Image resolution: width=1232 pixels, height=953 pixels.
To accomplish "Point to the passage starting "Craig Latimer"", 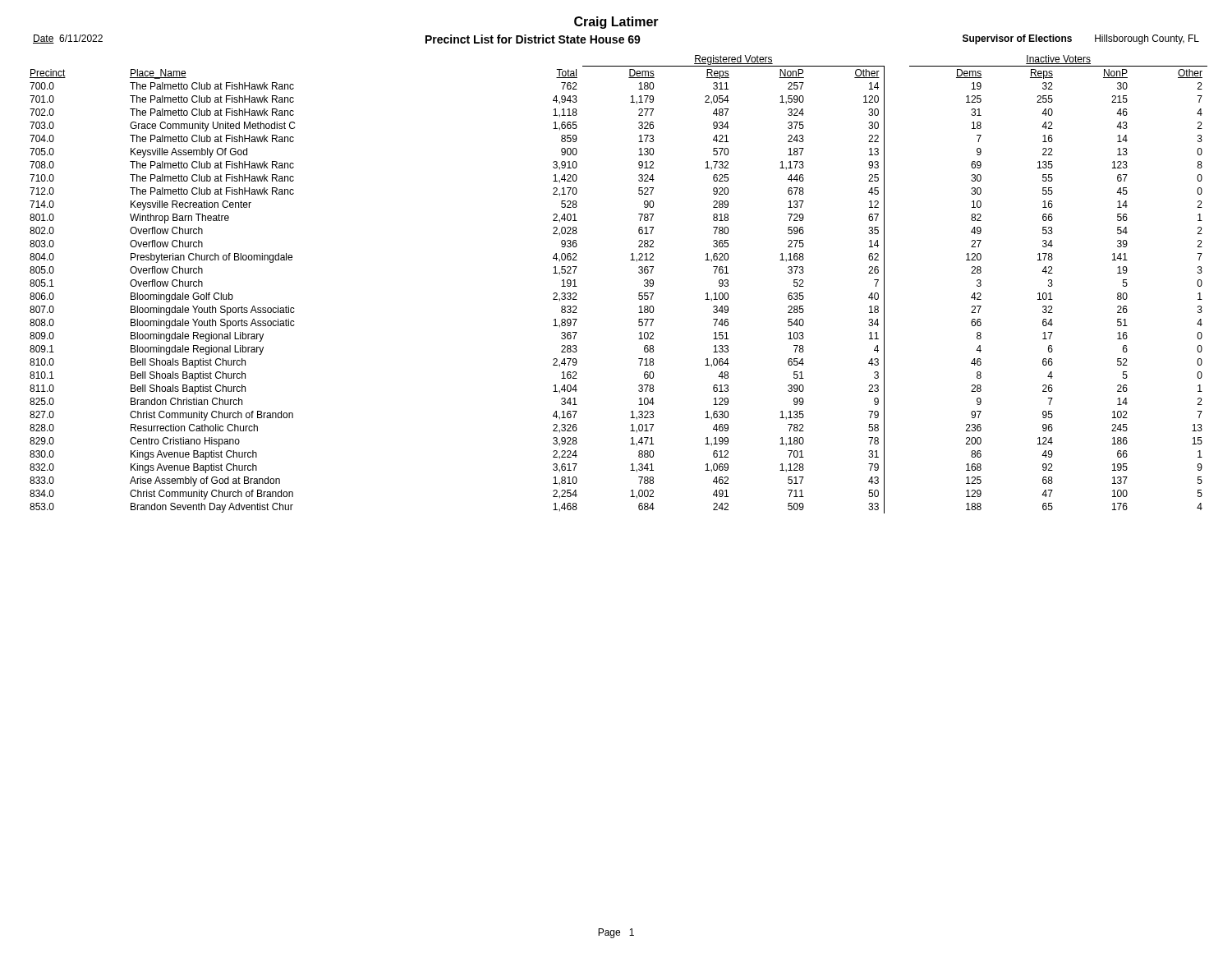I will [616, 22].
